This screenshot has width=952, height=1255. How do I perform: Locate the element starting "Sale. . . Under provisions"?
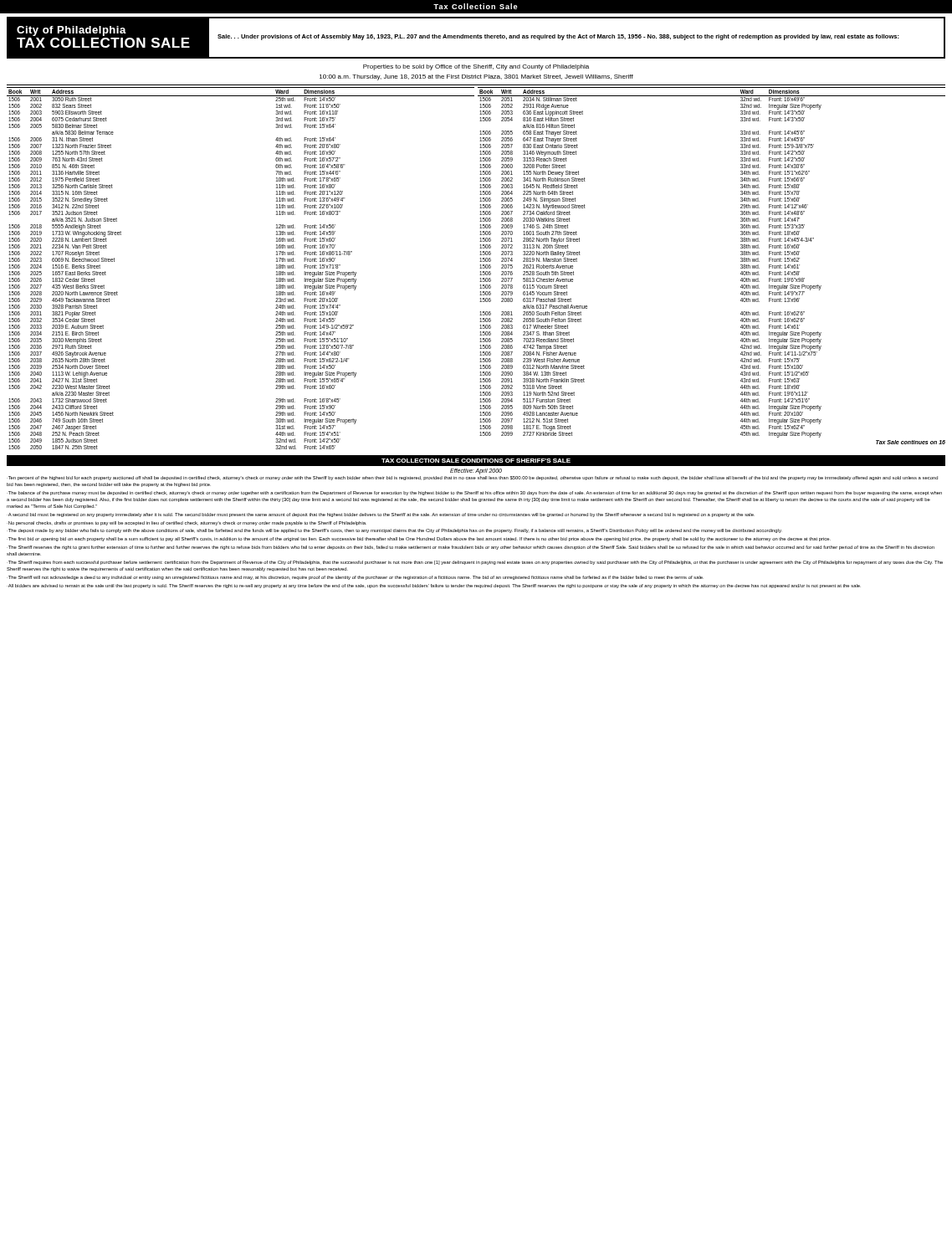pyautogui.click(x=558, y=38)
